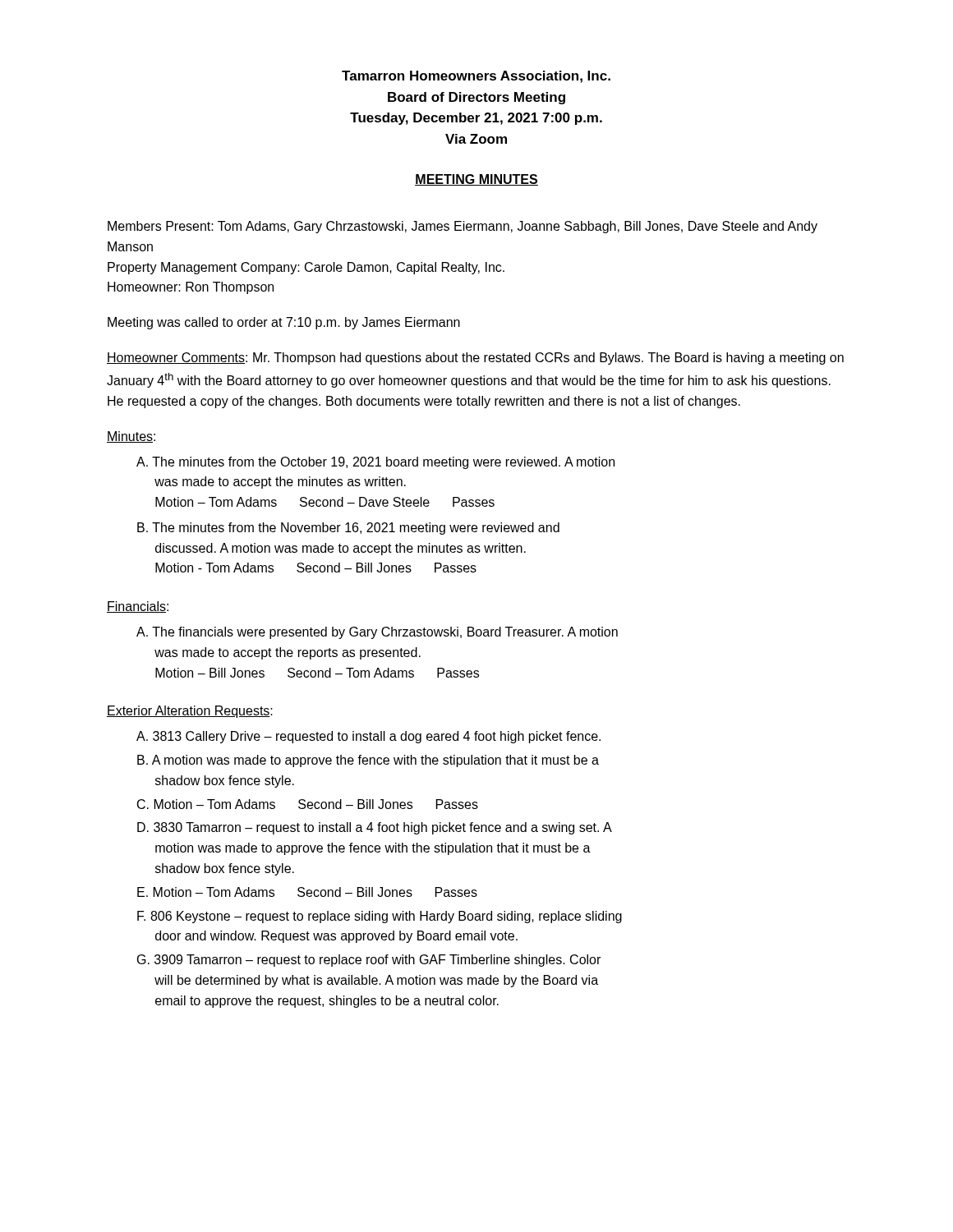This screenshot has height=1232, width=953.
Task: Find the element starting "A. The financials"
Action: (x=377, y=652)
